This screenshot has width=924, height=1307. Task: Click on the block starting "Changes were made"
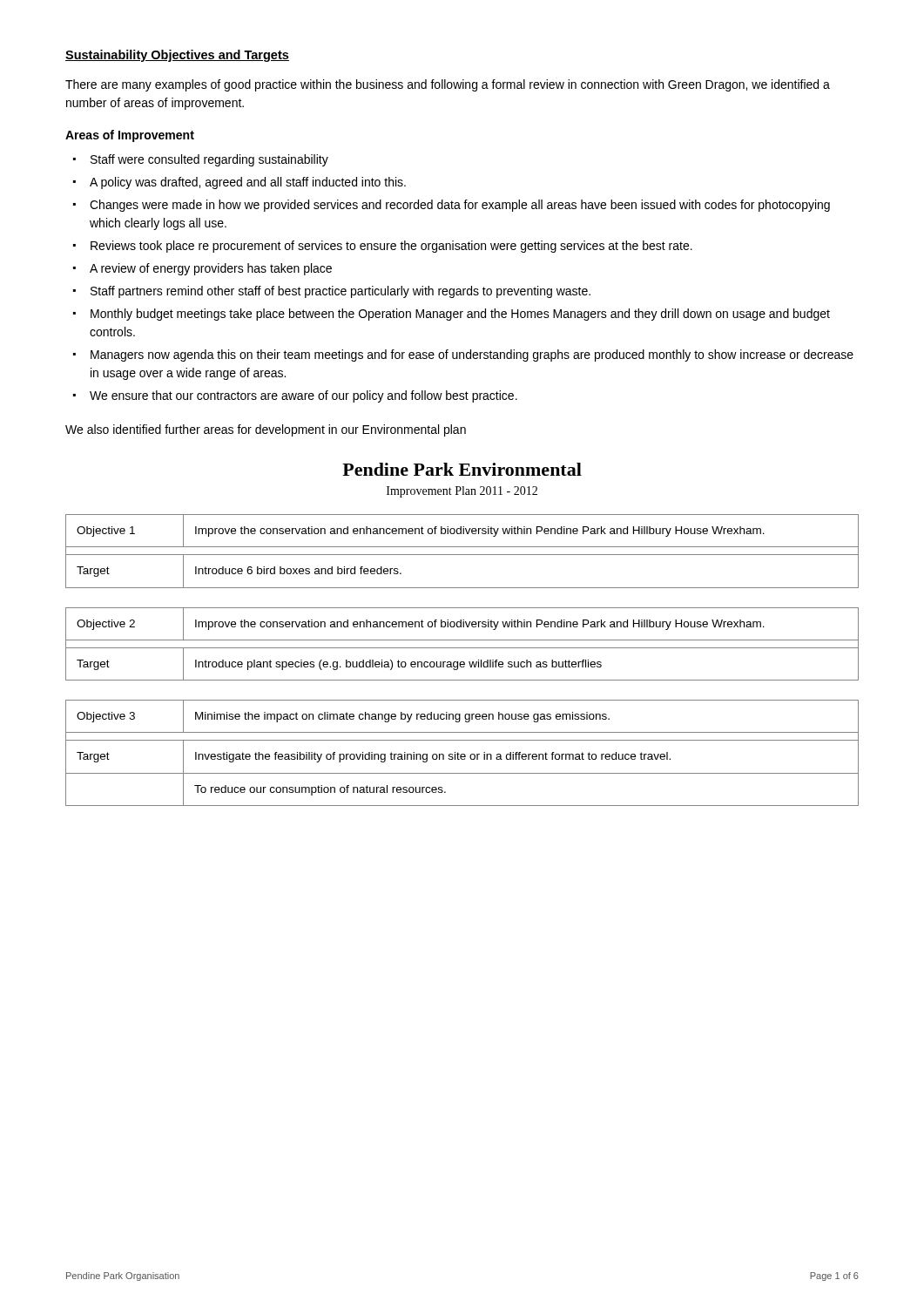[x=460, y=214]
